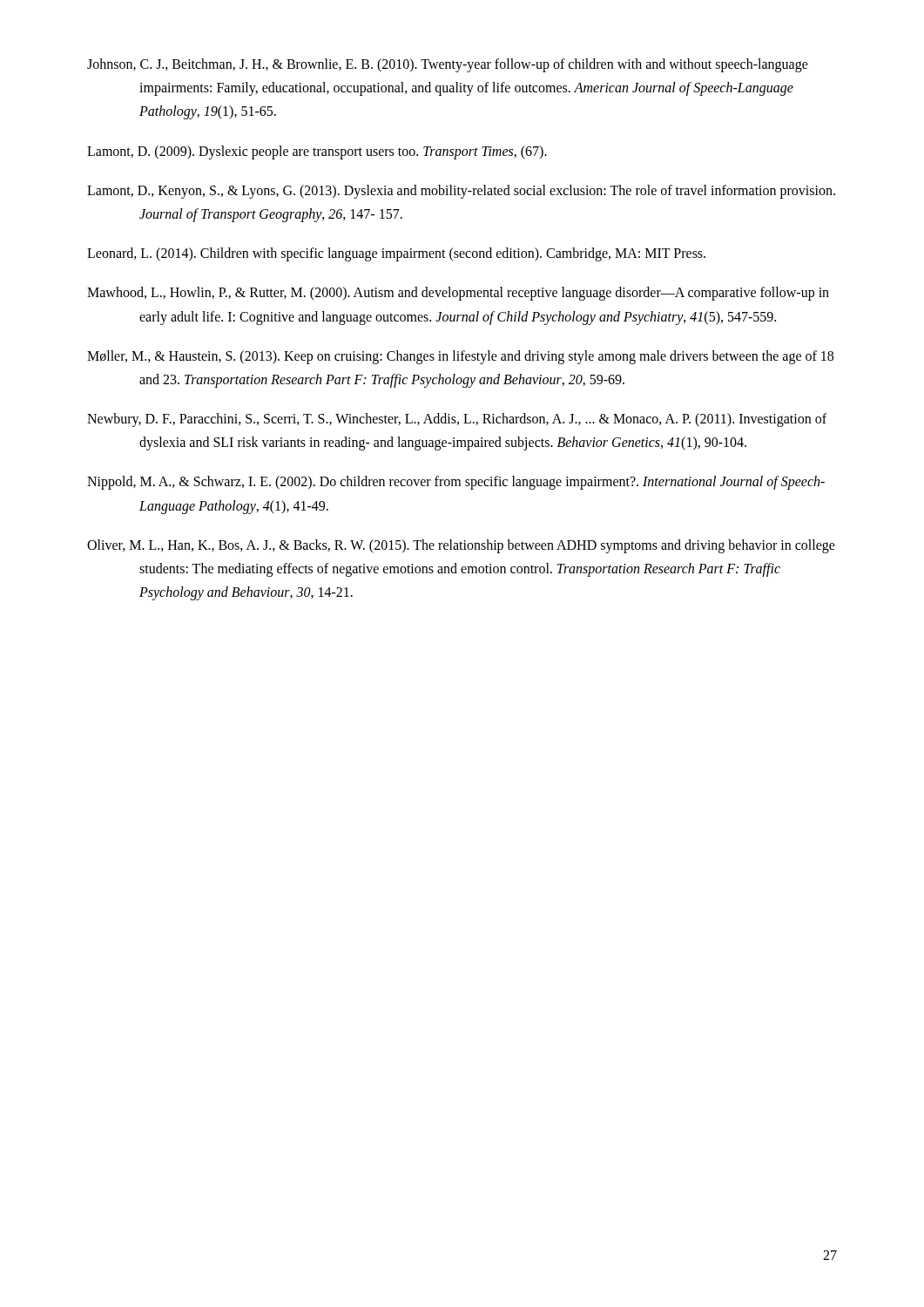Select the list item with the text "Lamont, D., Kenyon, S.,"
Screen dimensions: 1307x924
tap(462, 202)
